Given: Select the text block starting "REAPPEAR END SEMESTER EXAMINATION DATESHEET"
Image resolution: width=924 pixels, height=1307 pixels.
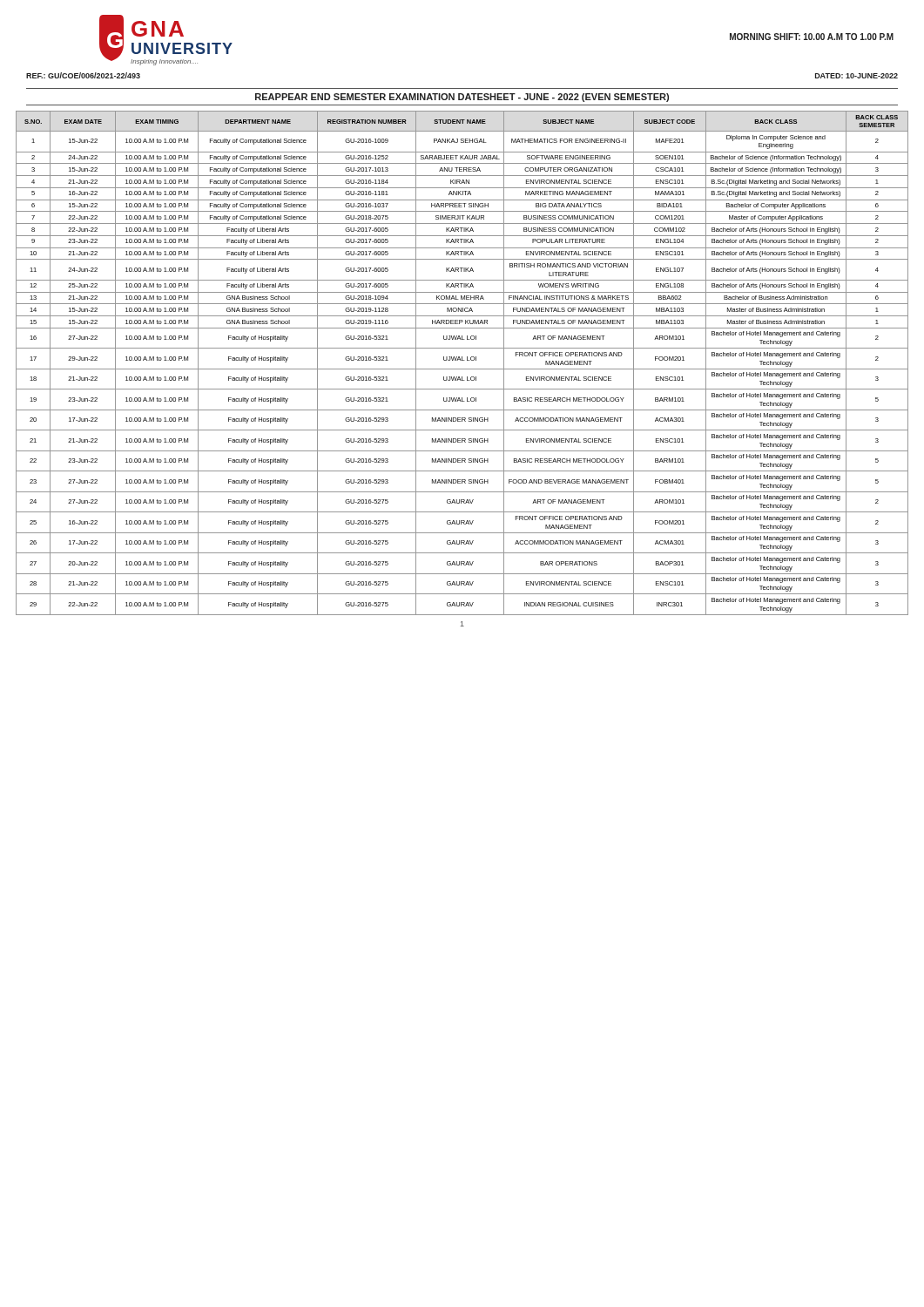Looking at the screenshot, I should point(462,97).
